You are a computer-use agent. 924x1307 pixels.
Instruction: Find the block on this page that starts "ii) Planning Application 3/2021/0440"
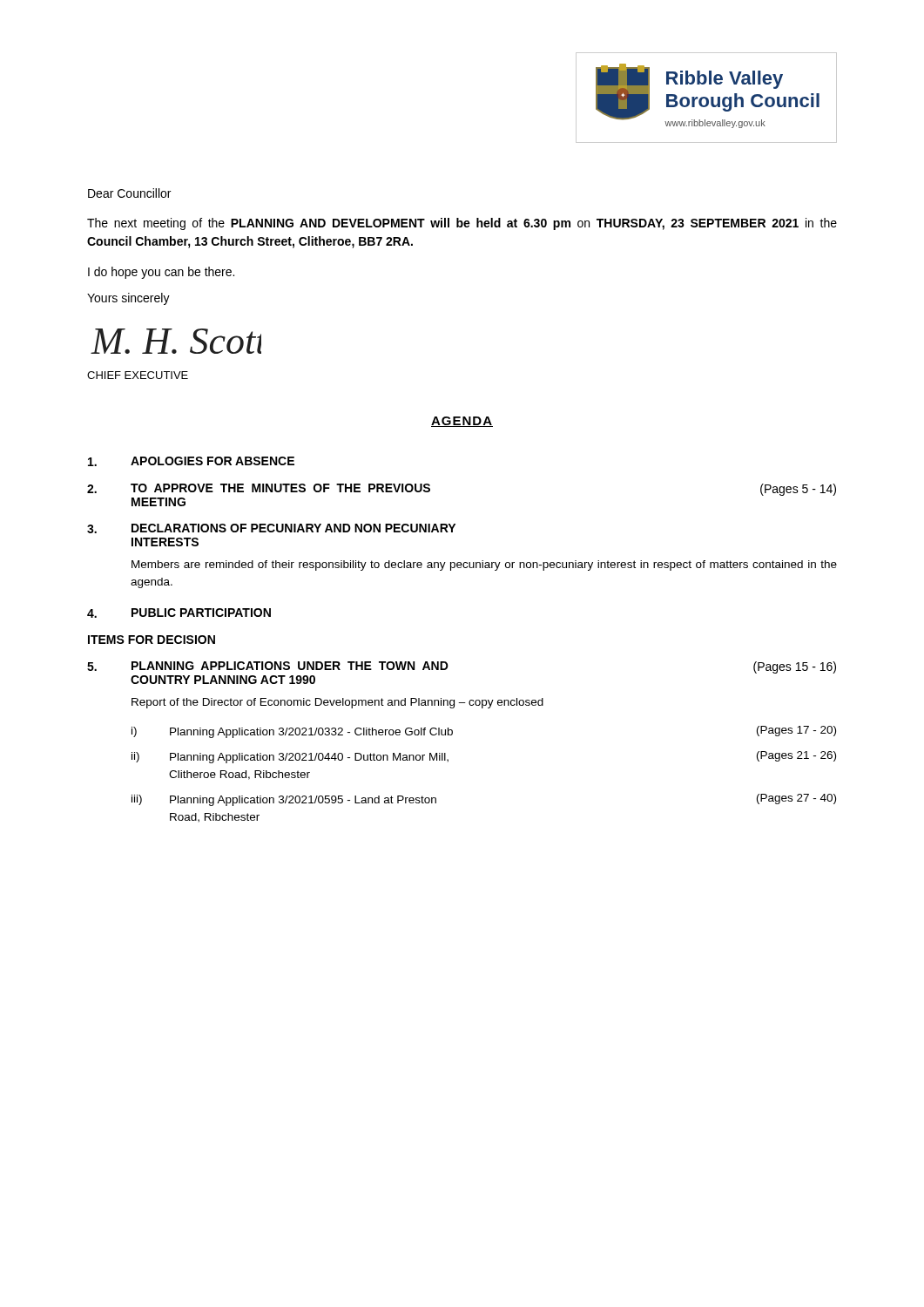click(x=310, y=757)
